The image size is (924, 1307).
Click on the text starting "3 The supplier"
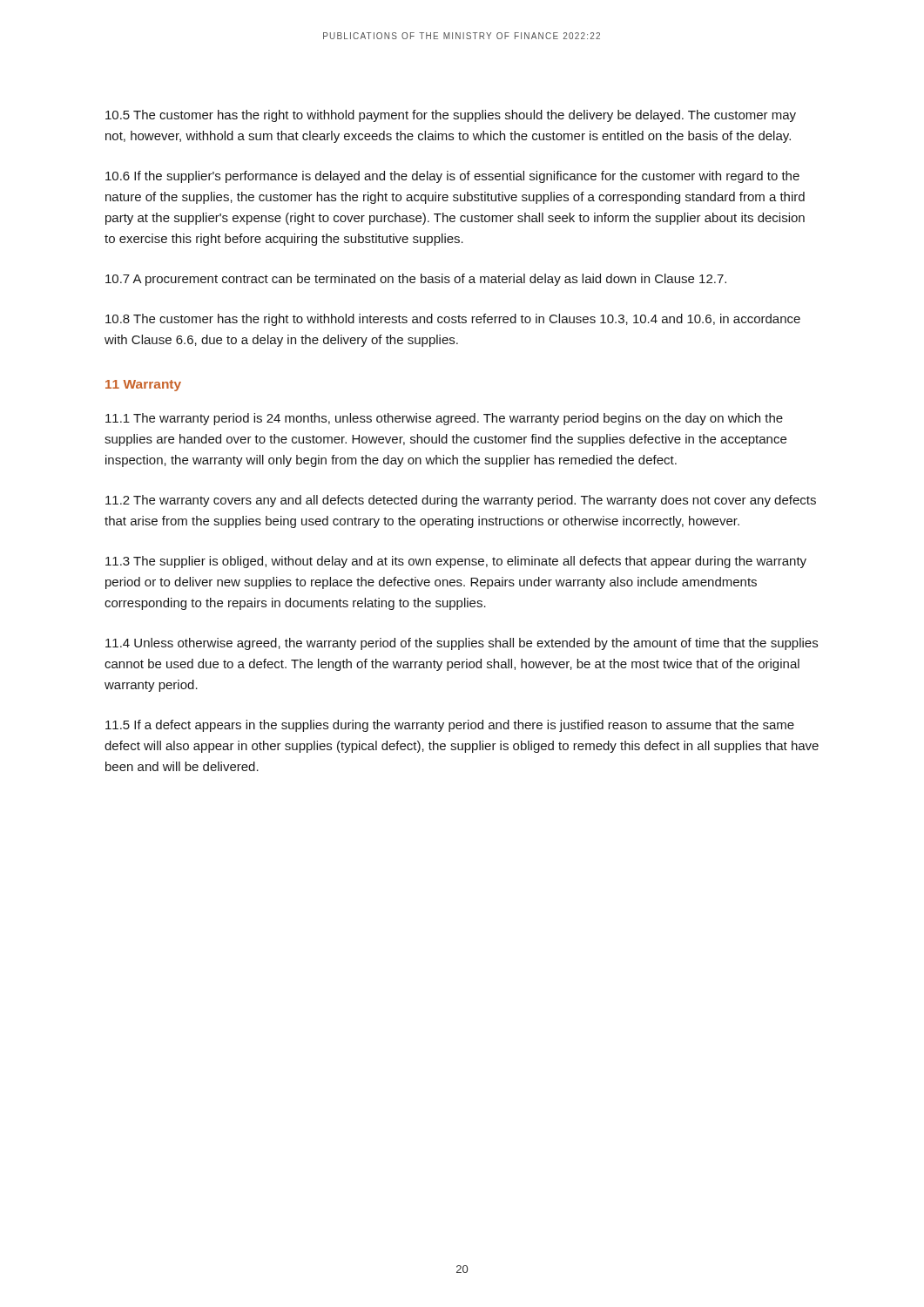click(x=455, y=582)
